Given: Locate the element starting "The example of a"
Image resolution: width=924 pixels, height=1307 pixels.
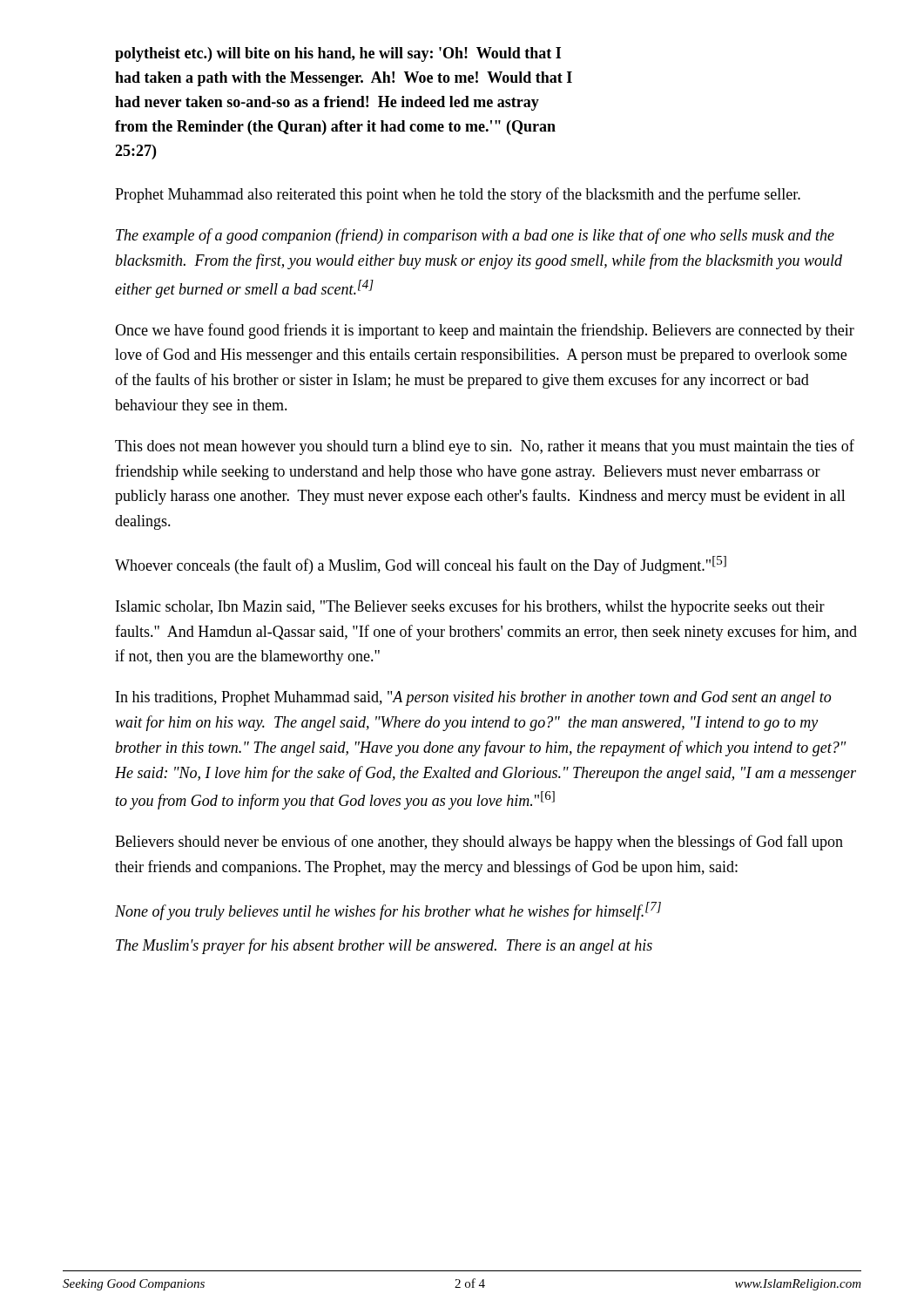Looking at the screenshot, I should (x=479, y=262).
